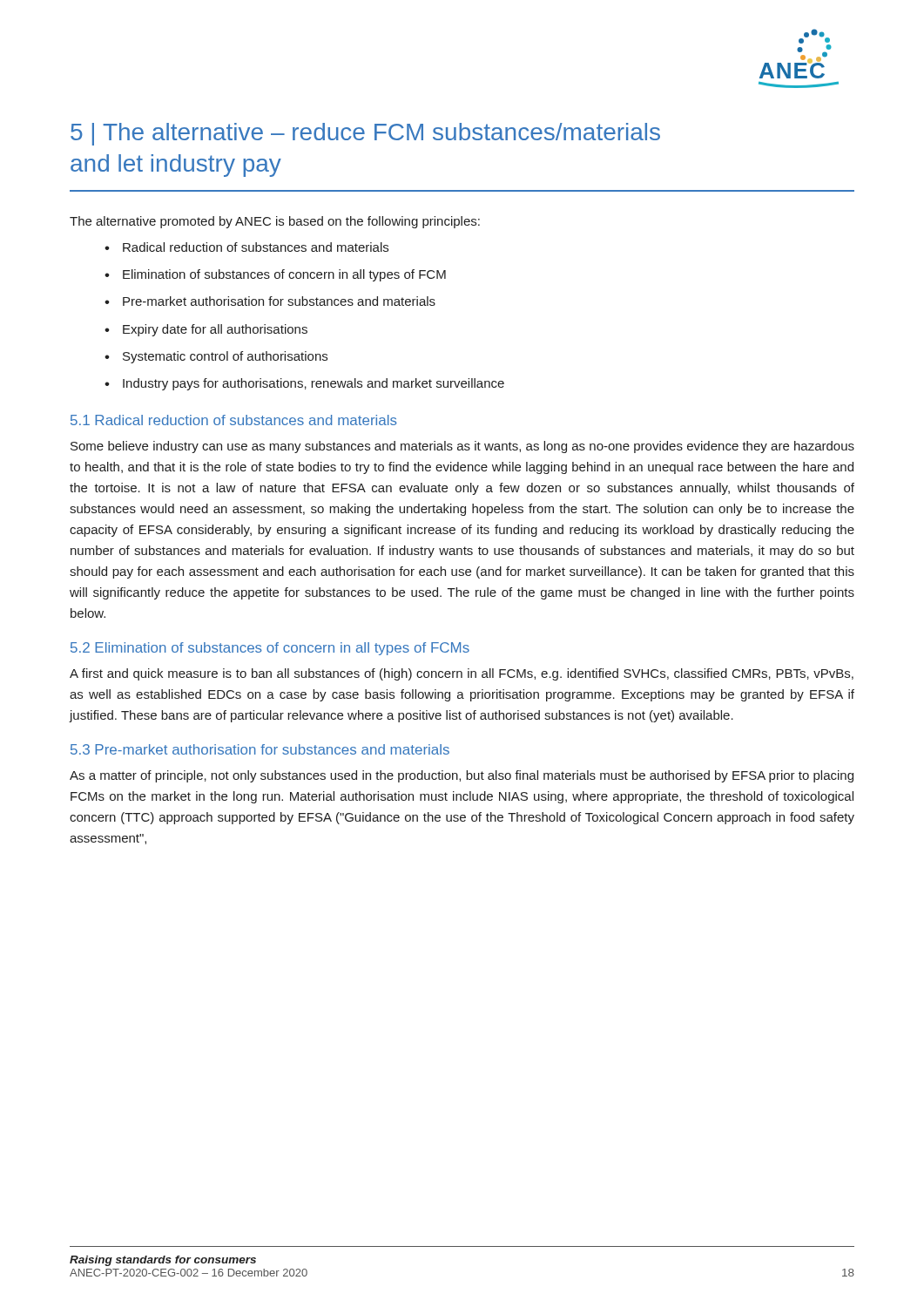Image resolution: width=924 pixels, height=1307 pixels.
Task: Find a logo
Action: pos(808,62)
